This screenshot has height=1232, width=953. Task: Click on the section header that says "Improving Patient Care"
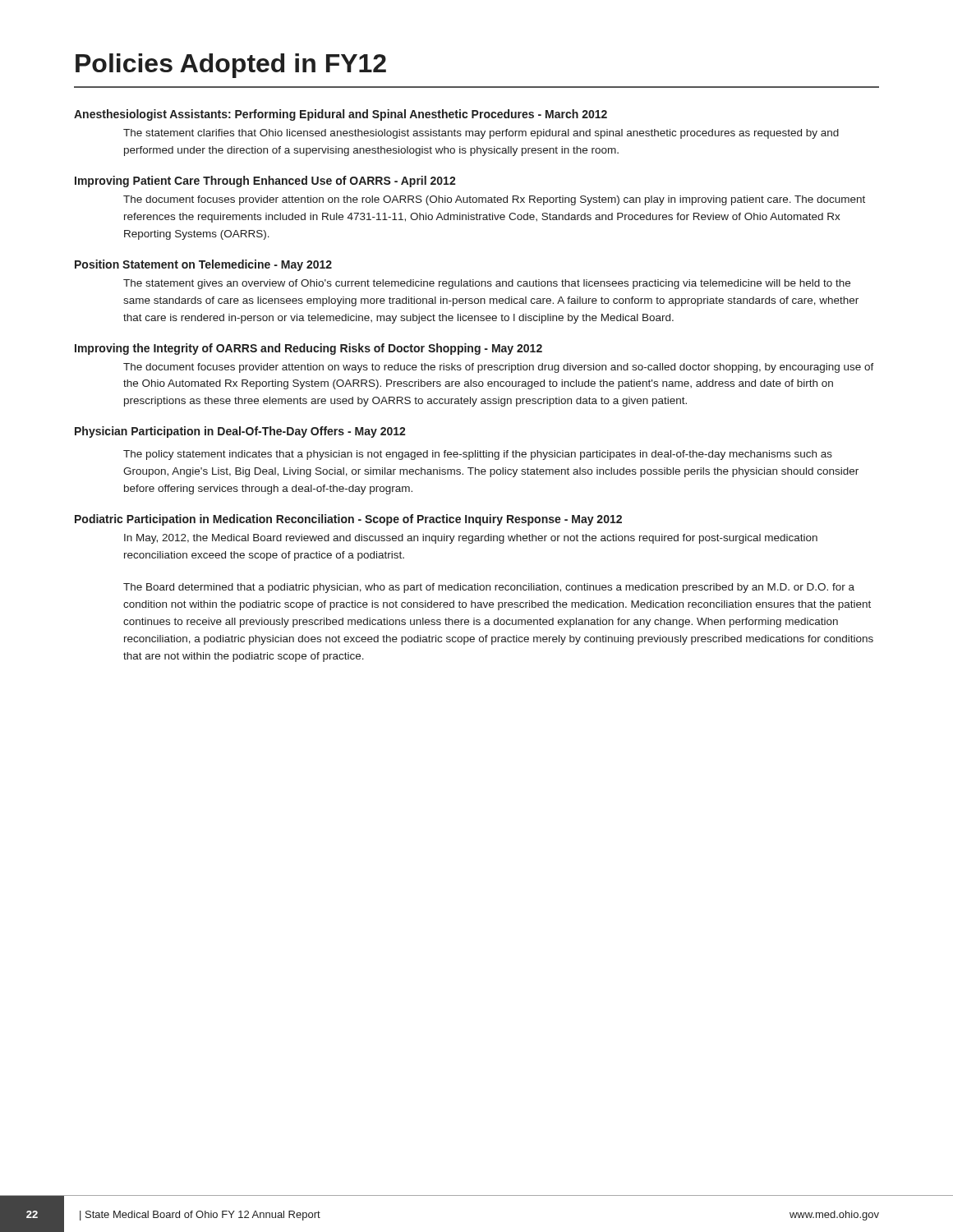click(x=265, y=181)
